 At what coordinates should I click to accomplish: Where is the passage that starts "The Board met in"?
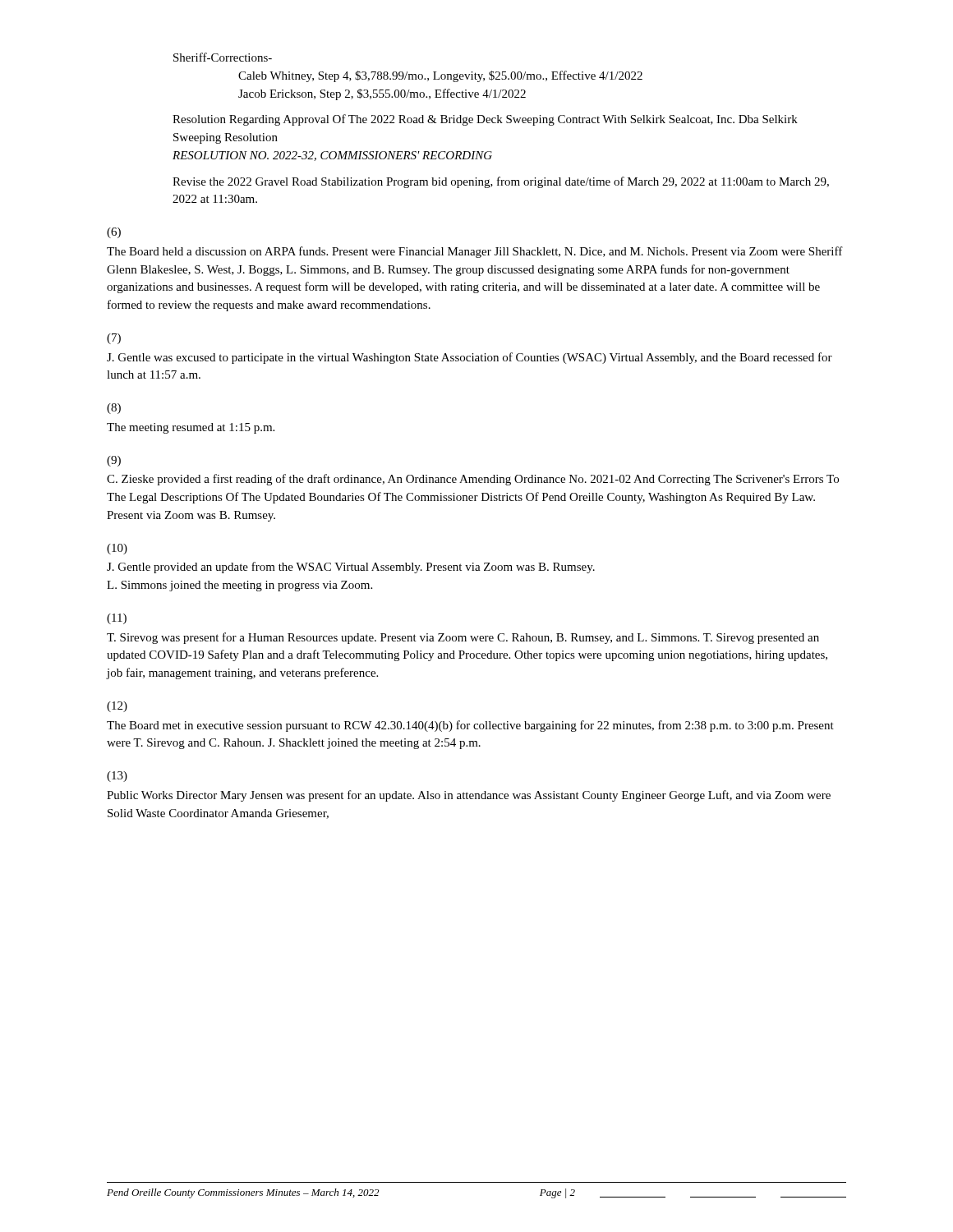(x=476, y=735)
